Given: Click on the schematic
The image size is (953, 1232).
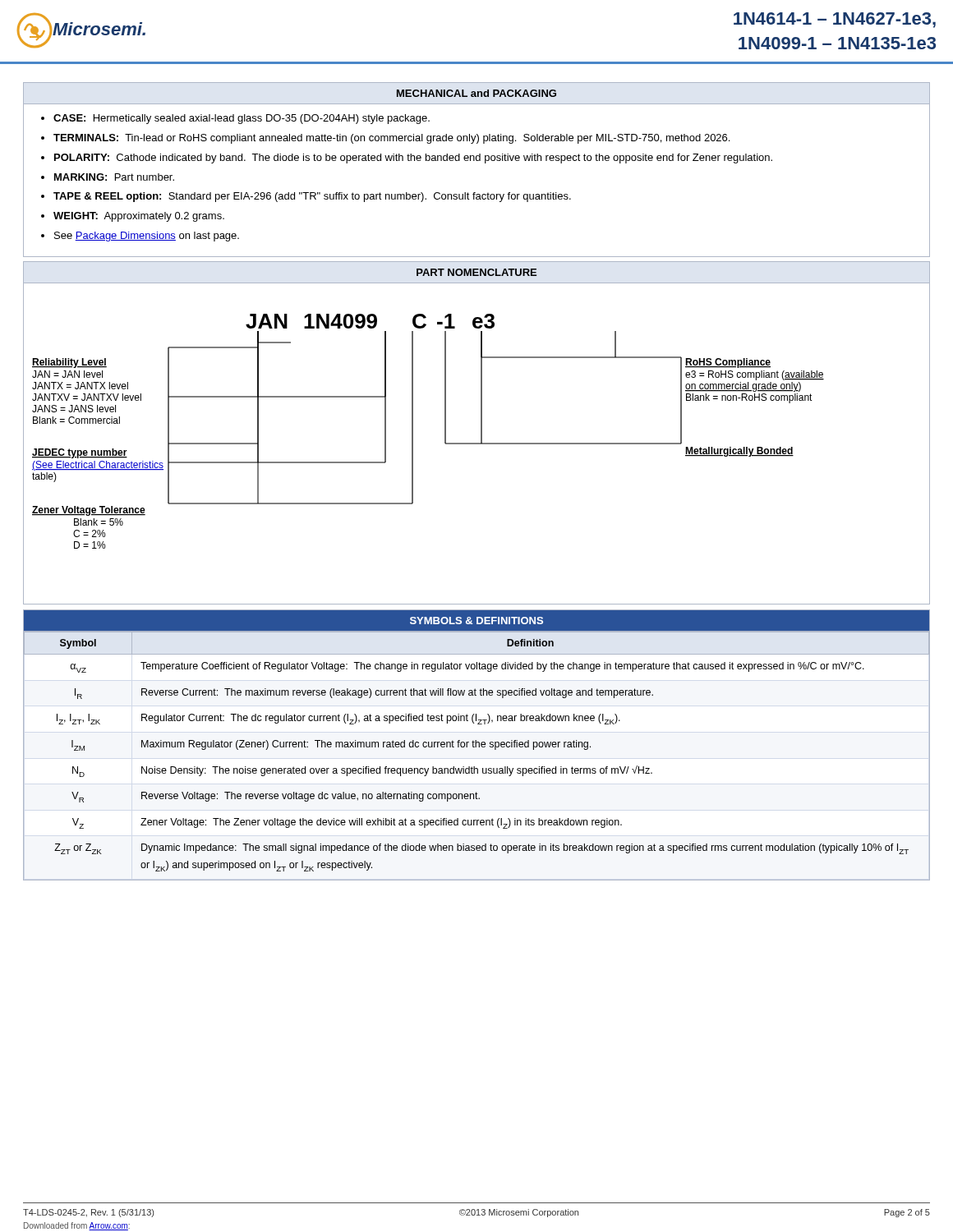Looking at the screenshot, I should coord(476,444).
